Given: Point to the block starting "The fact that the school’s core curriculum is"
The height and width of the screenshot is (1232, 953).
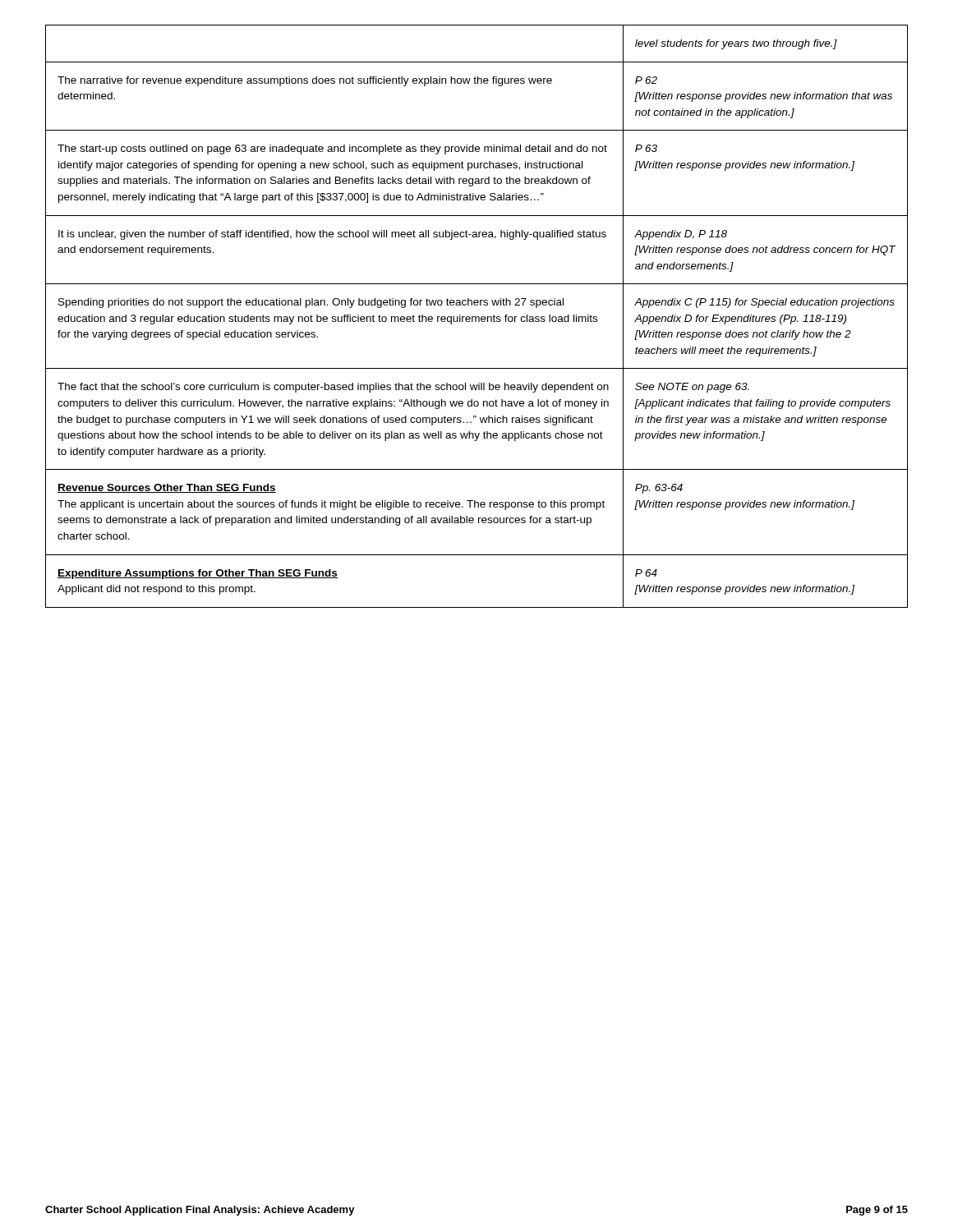Looking at the screenshot, I should (333, 419).
